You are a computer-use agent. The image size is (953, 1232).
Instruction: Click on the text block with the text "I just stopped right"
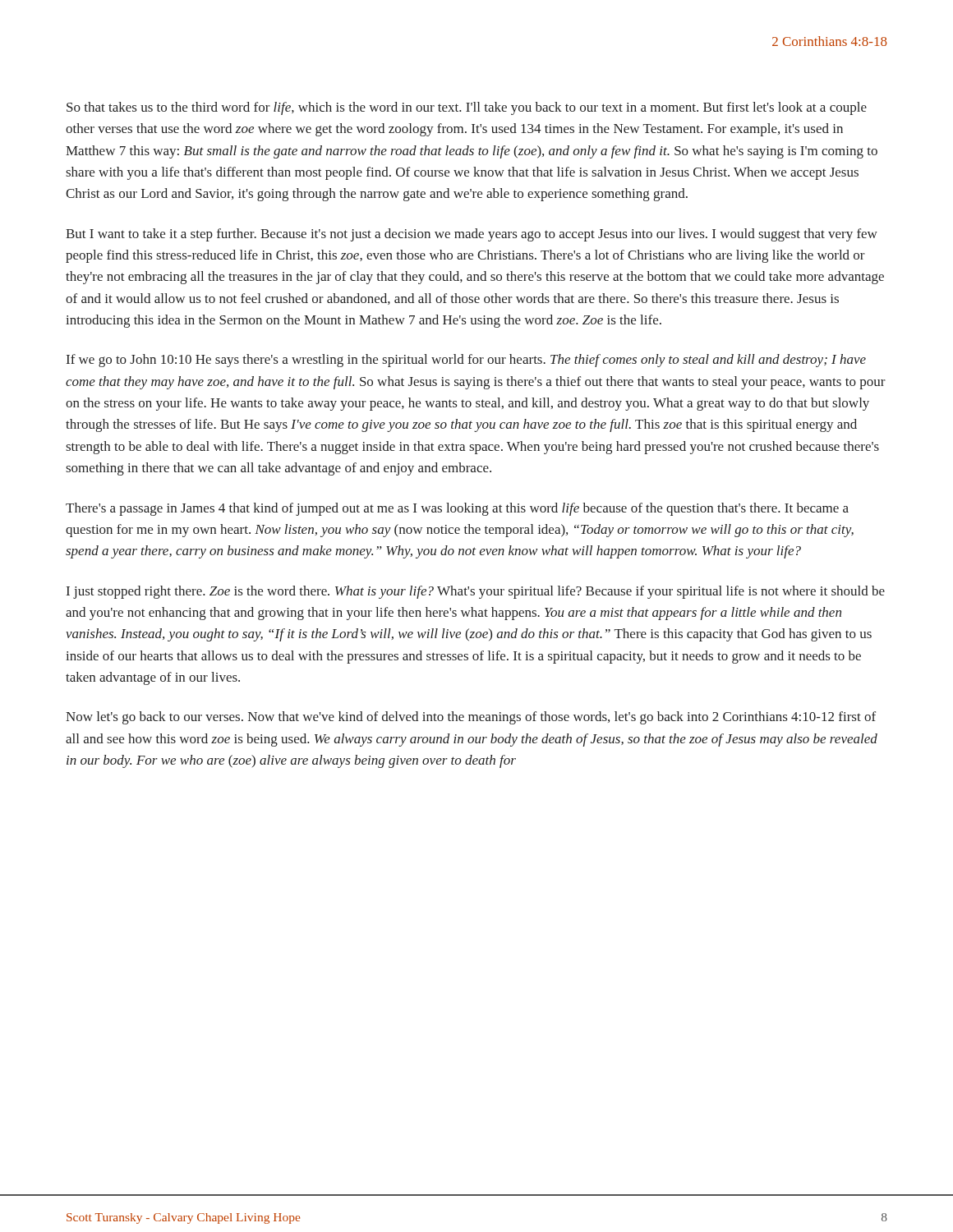(475, 634)
